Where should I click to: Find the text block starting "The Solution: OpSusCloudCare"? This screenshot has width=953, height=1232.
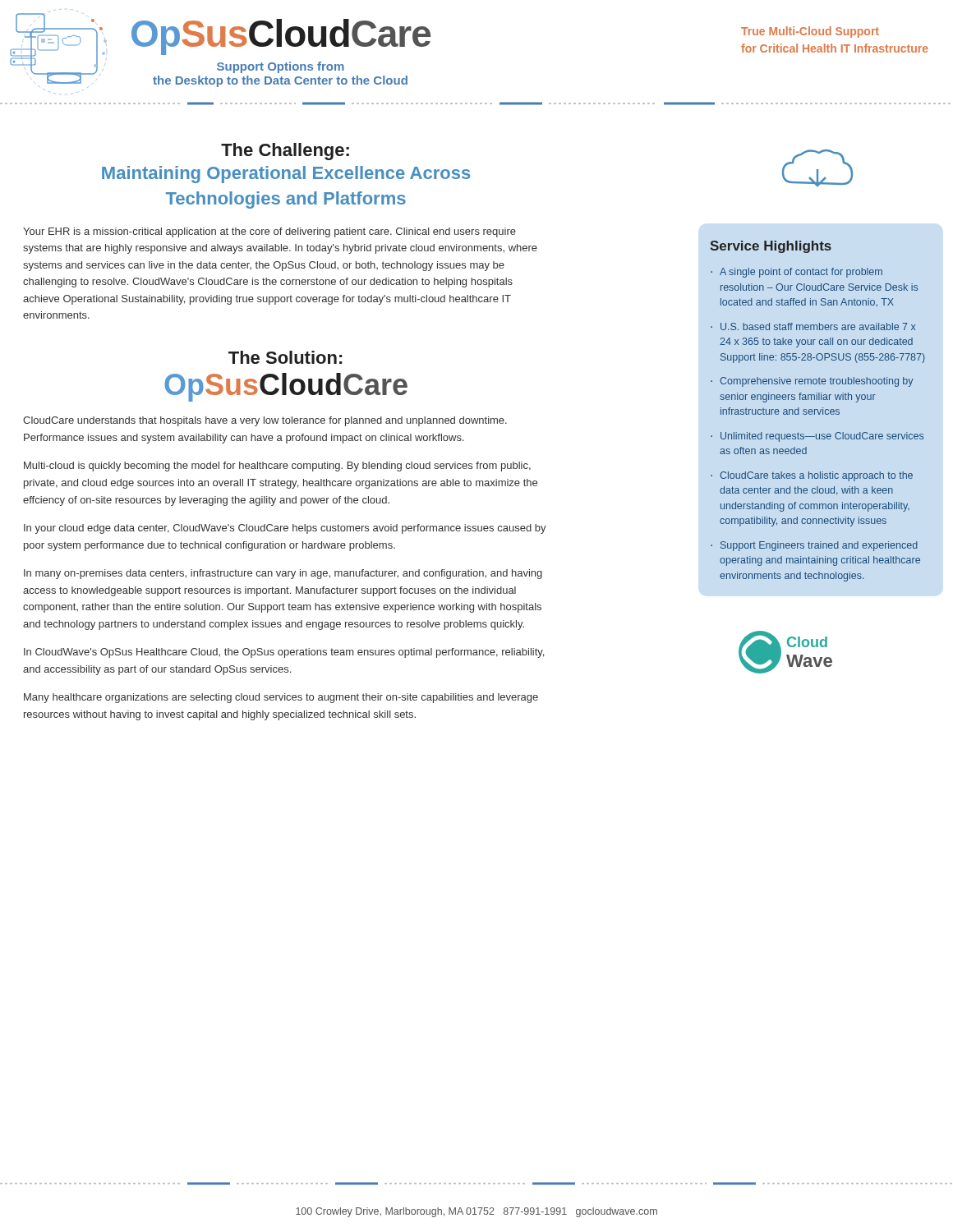[x=286, y=374]
